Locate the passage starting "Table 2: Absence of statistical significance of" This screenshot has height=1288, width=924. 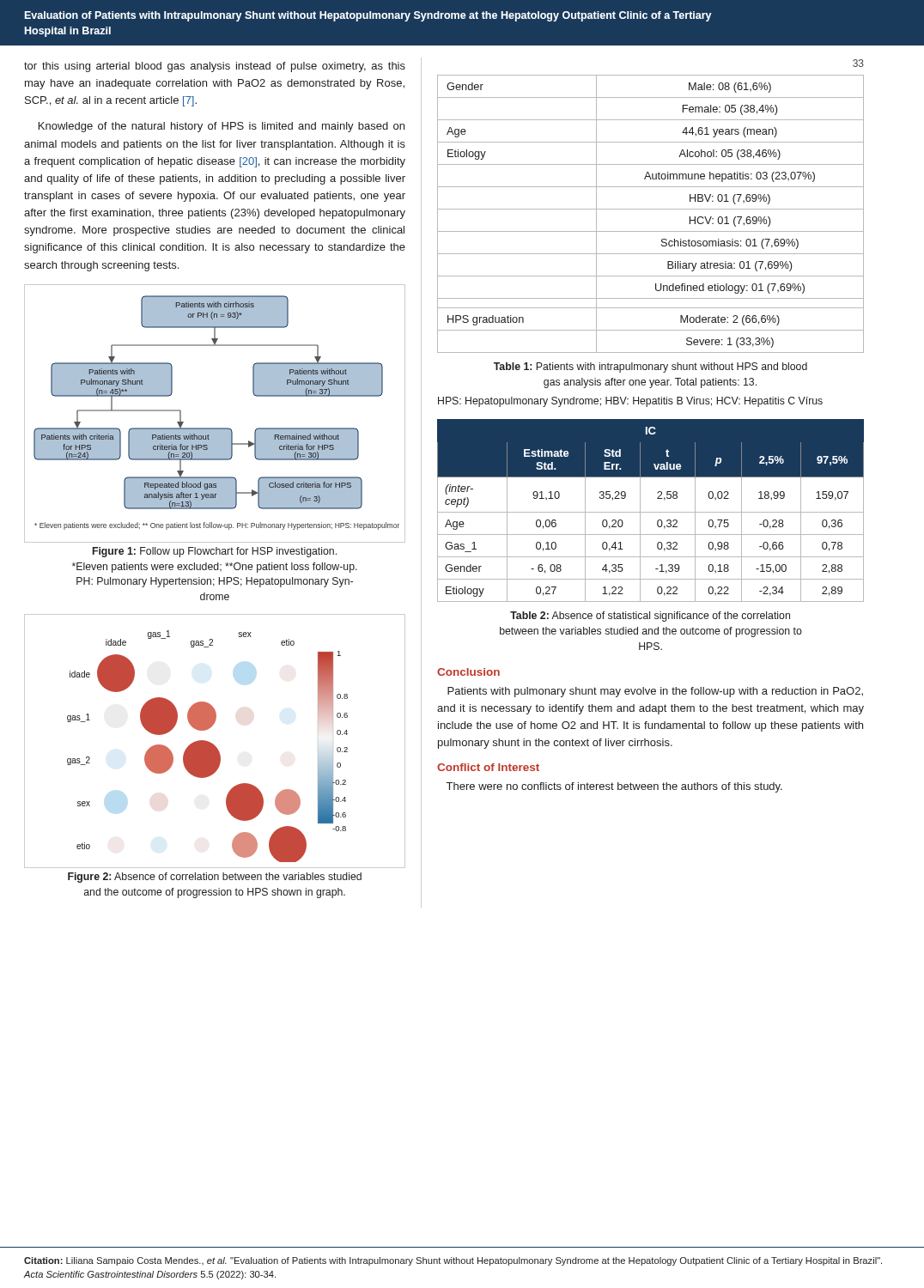tap(650, 631)
